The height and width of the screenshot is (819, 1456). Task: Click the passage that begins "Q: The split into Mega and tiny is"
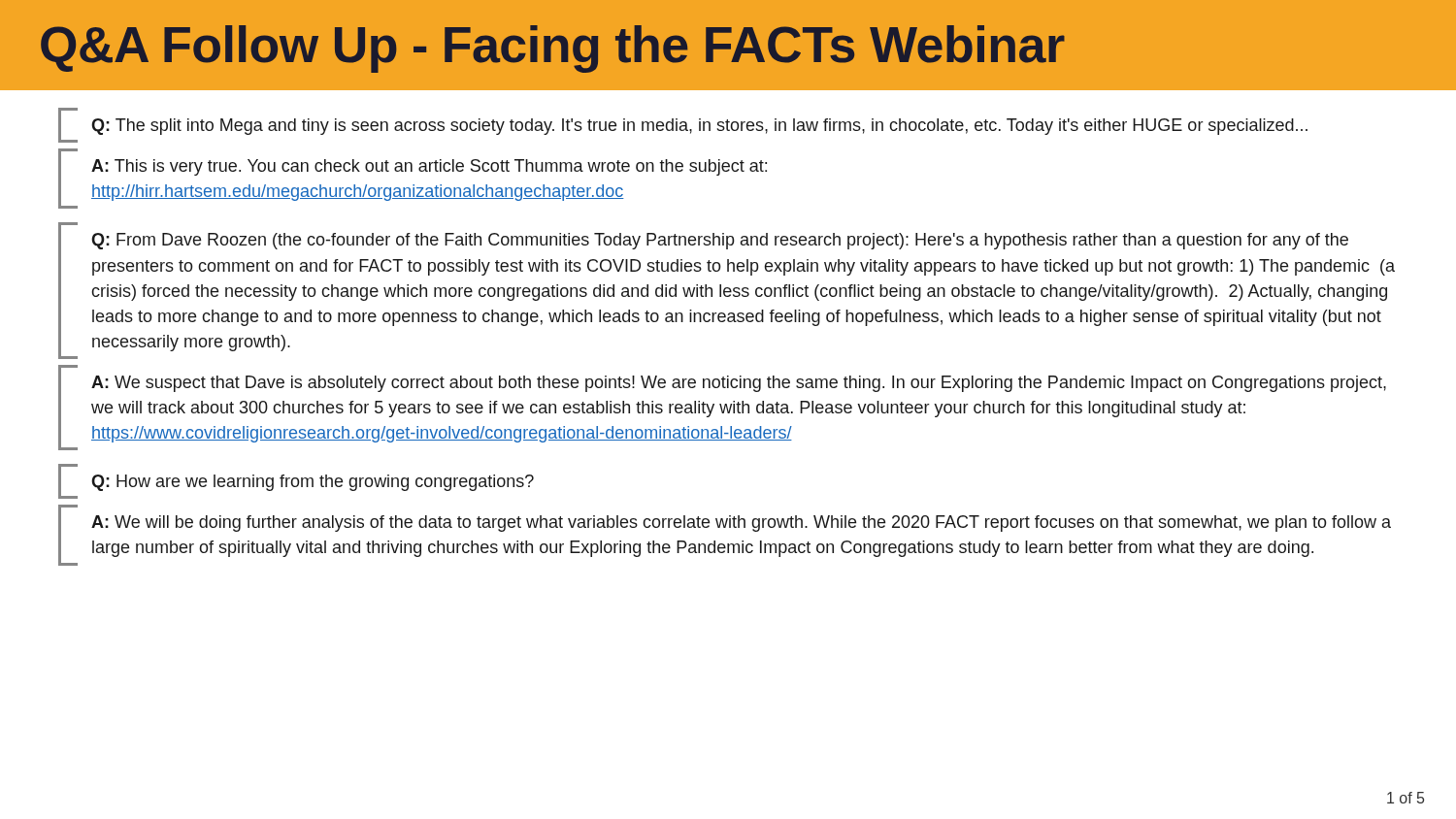pos(728,125)
